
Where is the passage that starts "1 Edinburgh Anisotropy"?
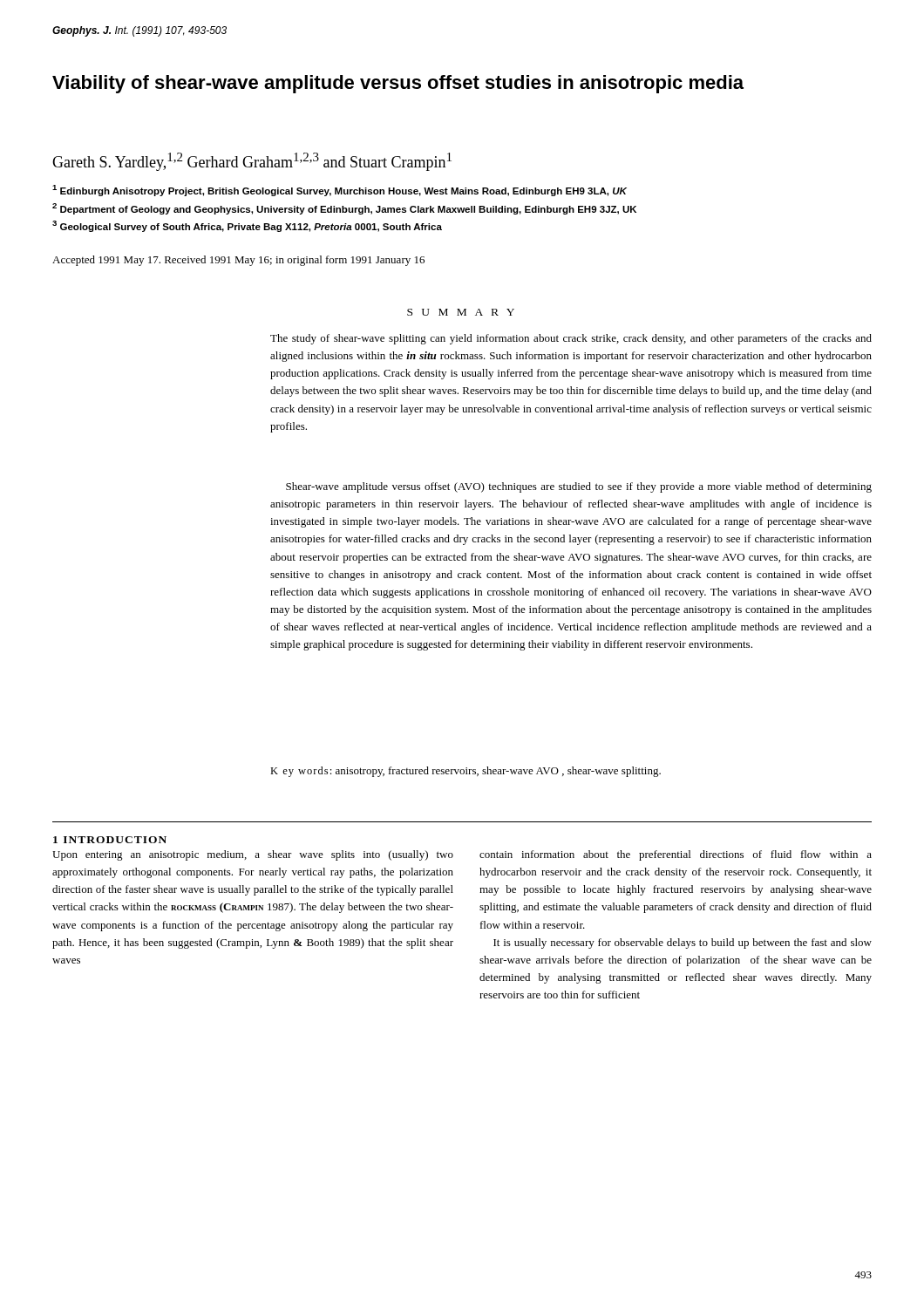345,207
